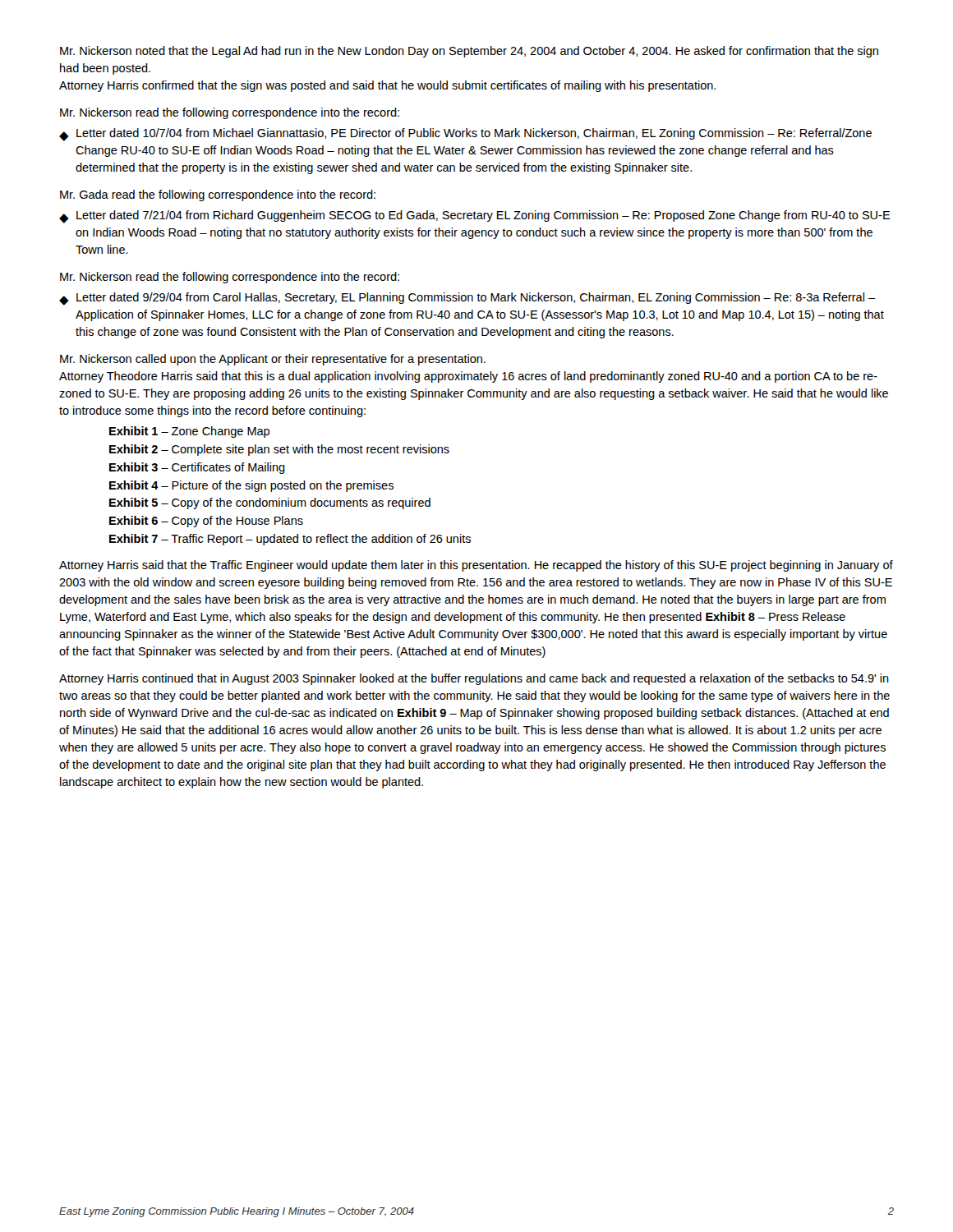Navigate to the element starting "◆ Letter dated 10/7/04 from Michael"

point(476,151)
